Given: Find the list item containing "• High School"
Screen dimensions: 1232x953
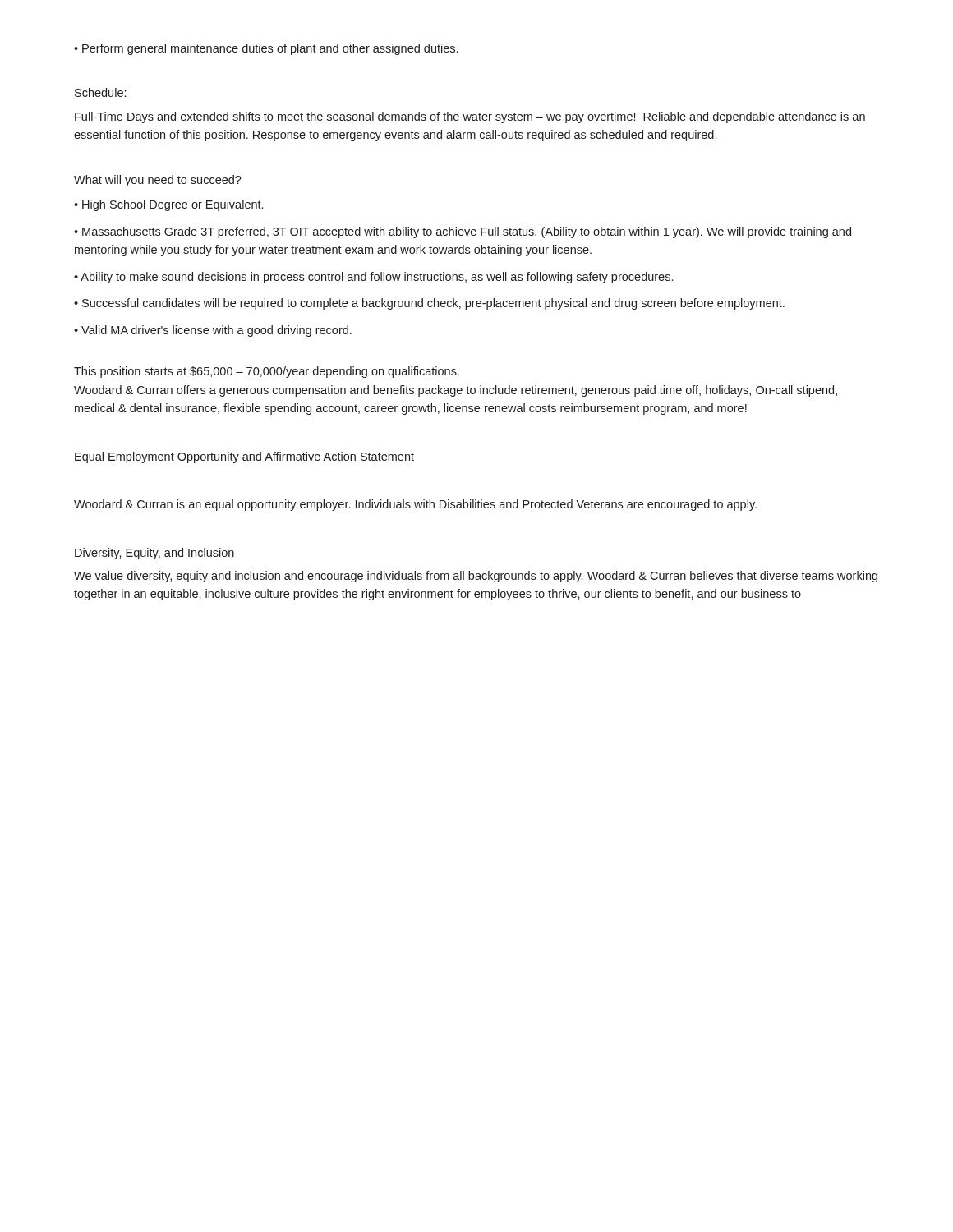Looking at the screenshot, I should click(x=169, y=205).
